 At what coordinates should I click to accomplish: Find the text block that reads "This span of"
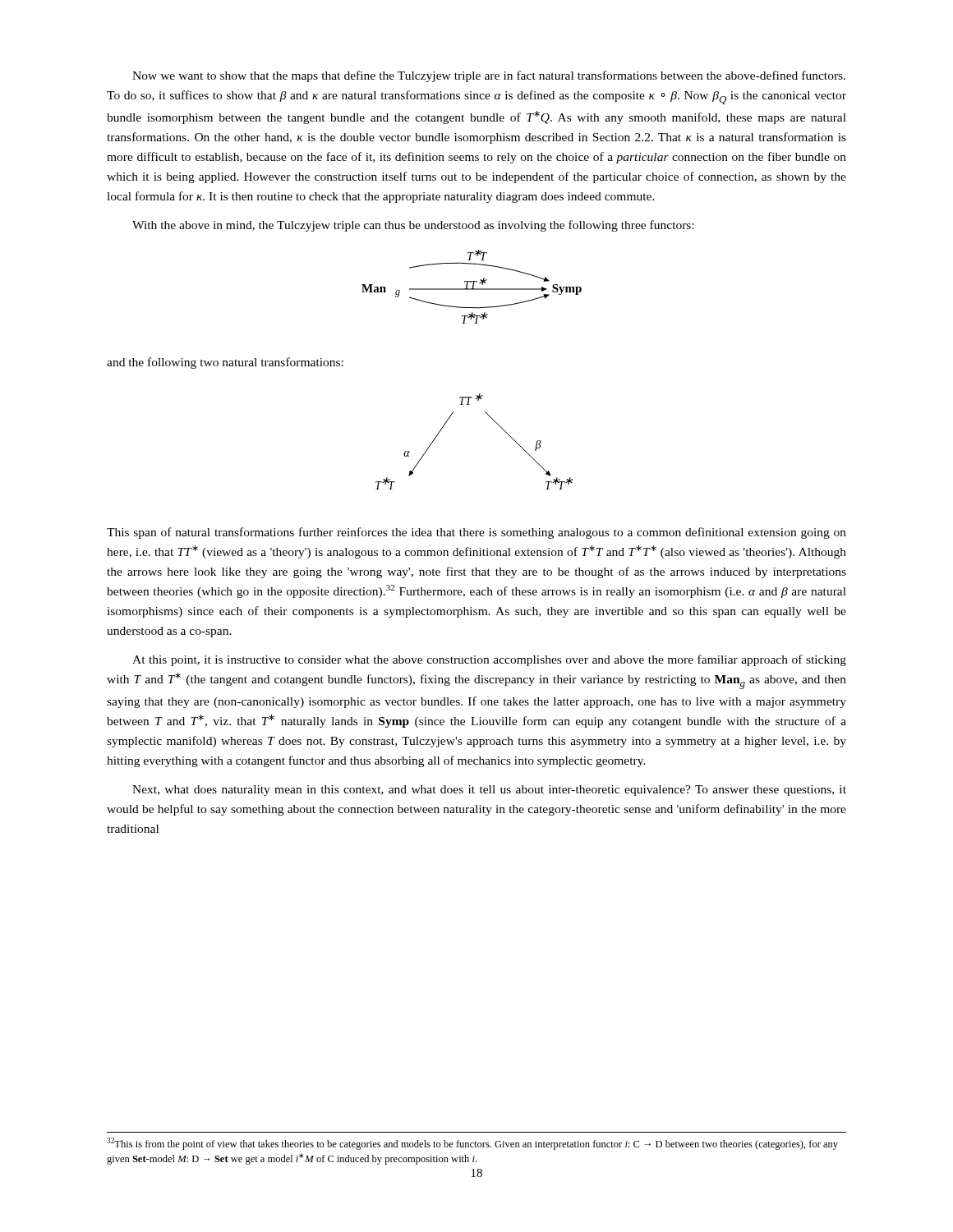coord(476,681)
